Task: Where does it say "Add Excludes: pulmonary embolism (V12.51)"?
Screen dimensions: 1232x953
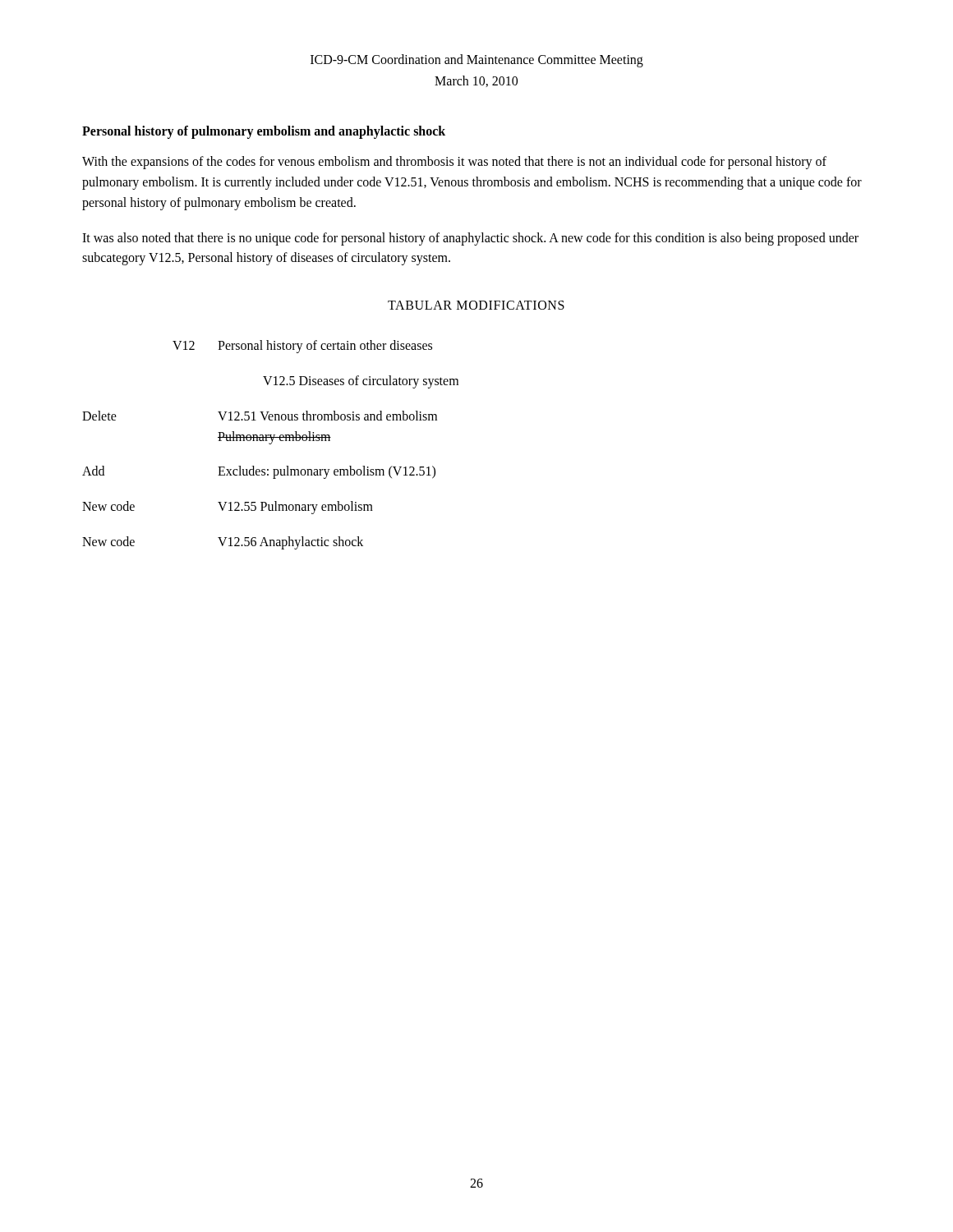Action: click(x=259, y=472)
